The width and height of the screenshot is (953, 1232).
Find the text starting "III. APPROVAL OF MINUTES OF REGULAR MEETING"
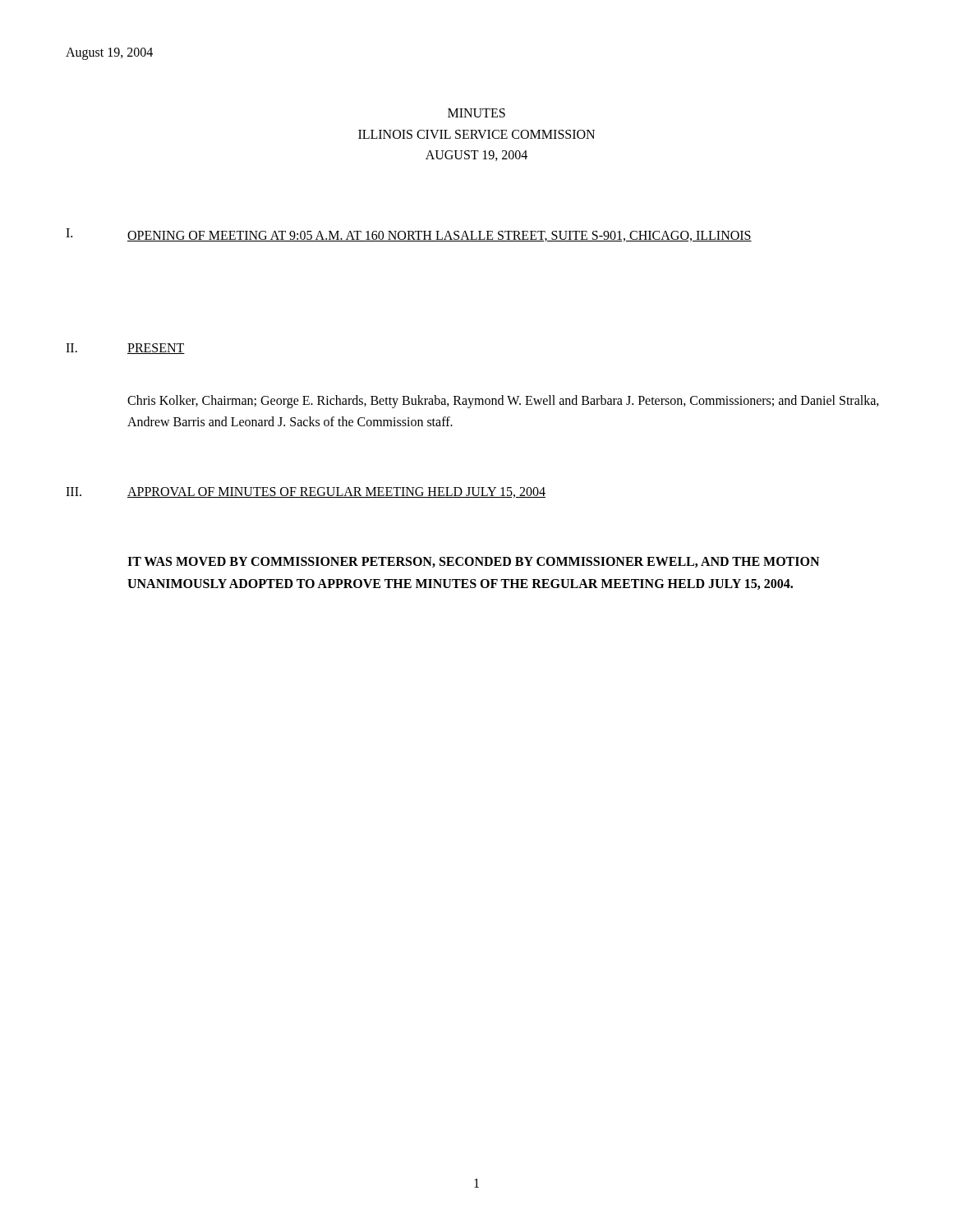(306, 492)
